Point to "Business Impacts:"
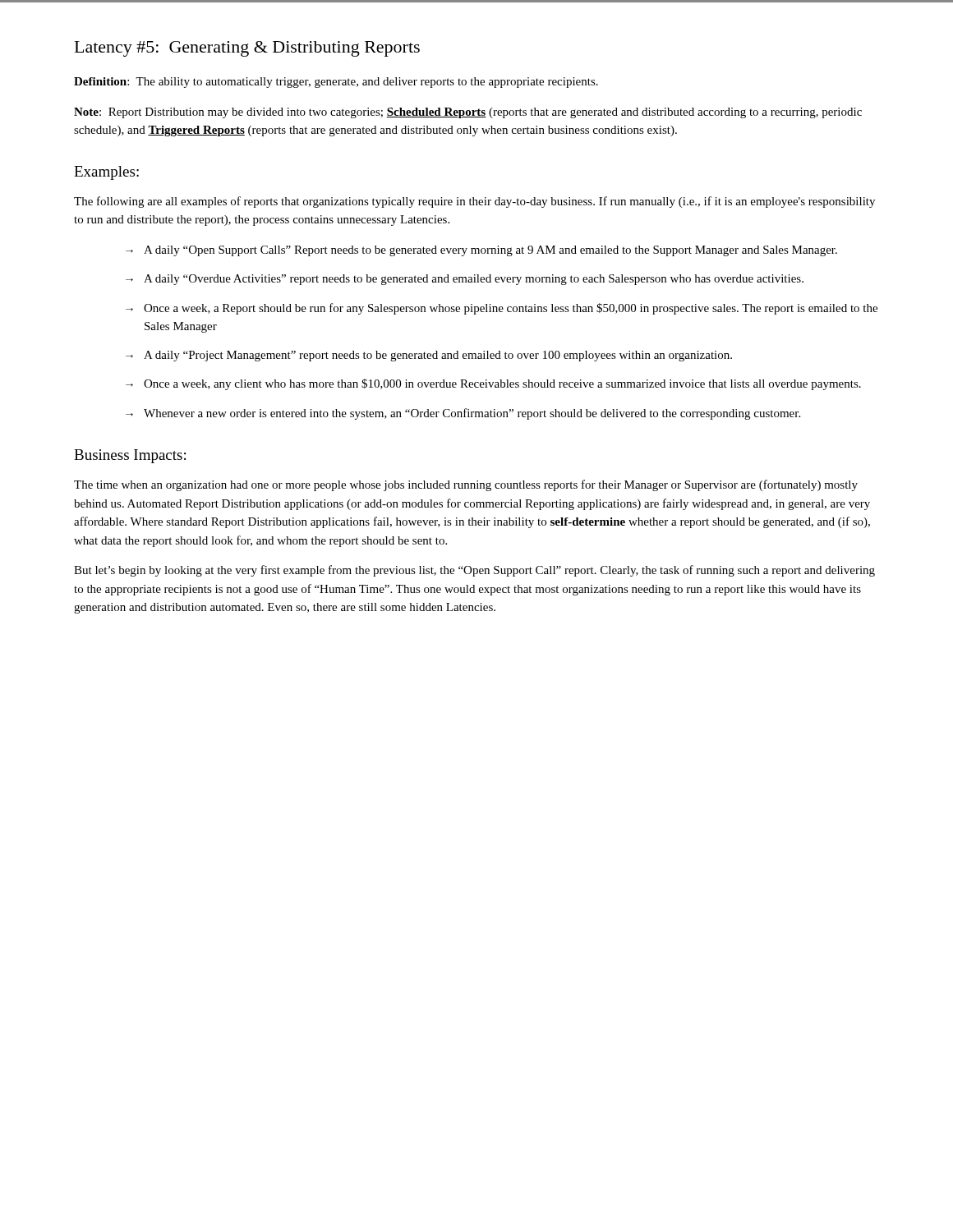953x1232 pixels. (x=130, y=456)
